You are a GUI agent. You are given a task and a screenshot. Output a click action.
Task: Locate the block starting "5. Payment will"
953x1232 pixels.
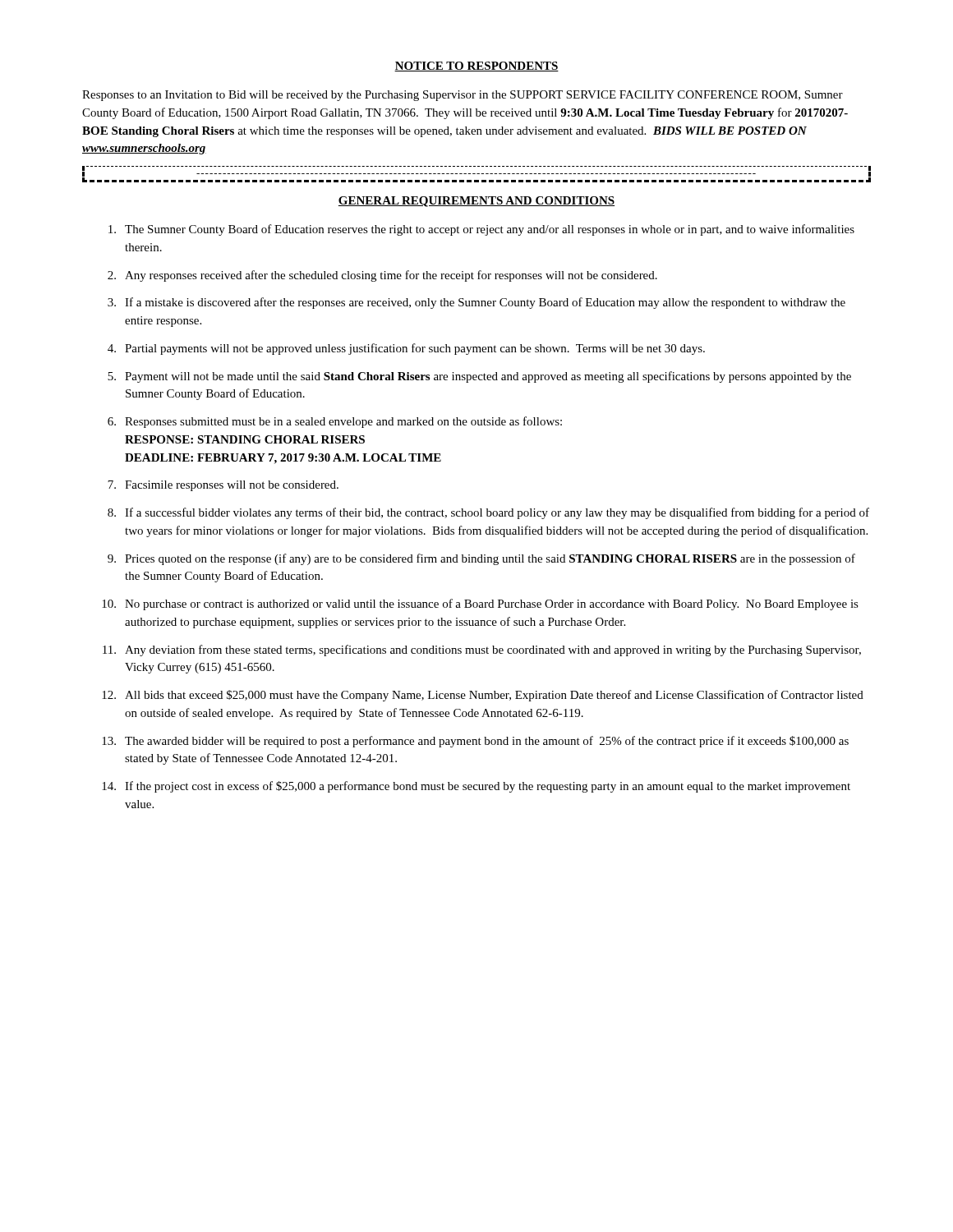tap(476, 385)
